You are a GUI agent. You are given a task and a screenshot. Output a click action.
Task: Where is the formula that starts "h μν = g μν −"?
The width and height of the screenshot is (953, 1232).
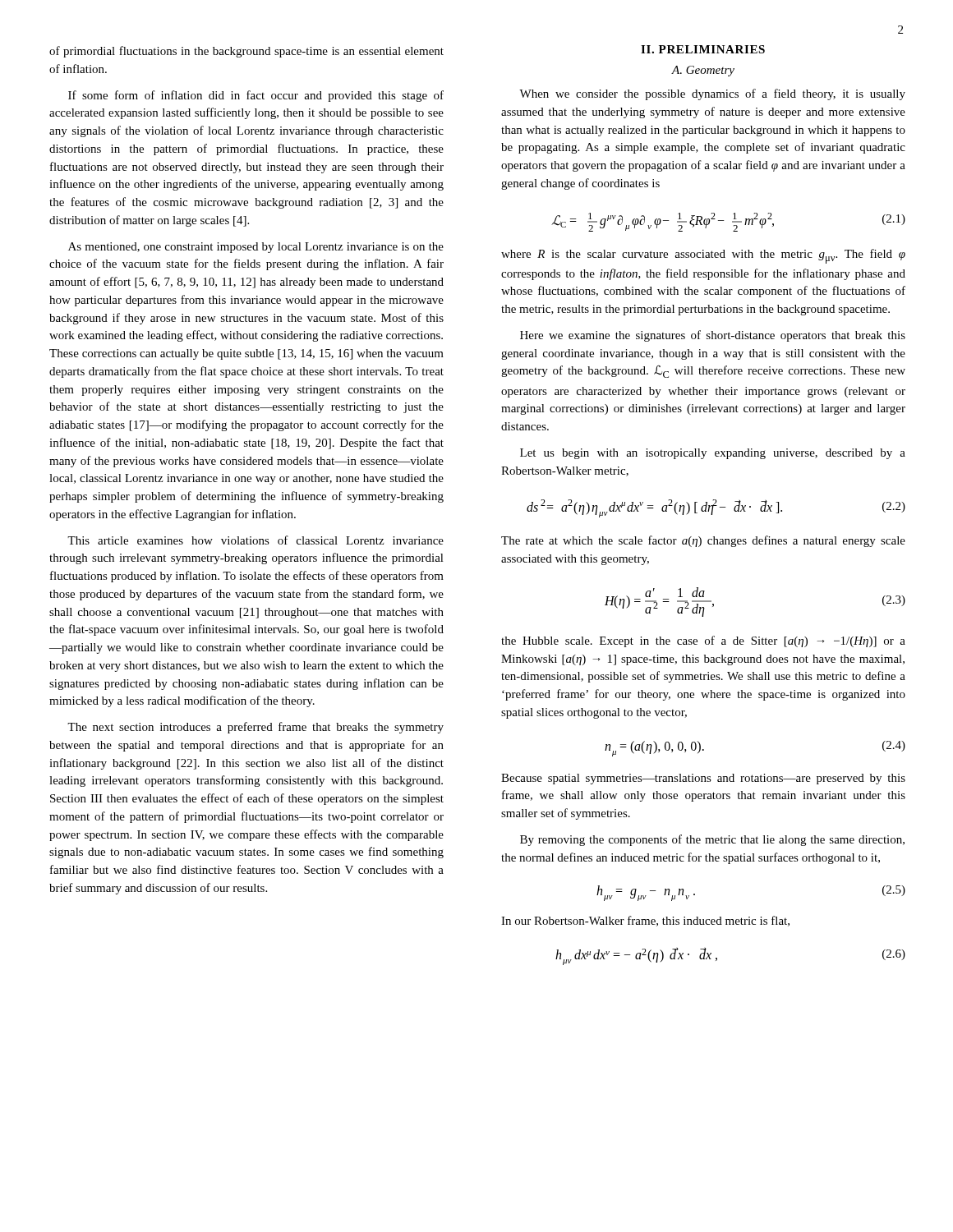point(634,894)
